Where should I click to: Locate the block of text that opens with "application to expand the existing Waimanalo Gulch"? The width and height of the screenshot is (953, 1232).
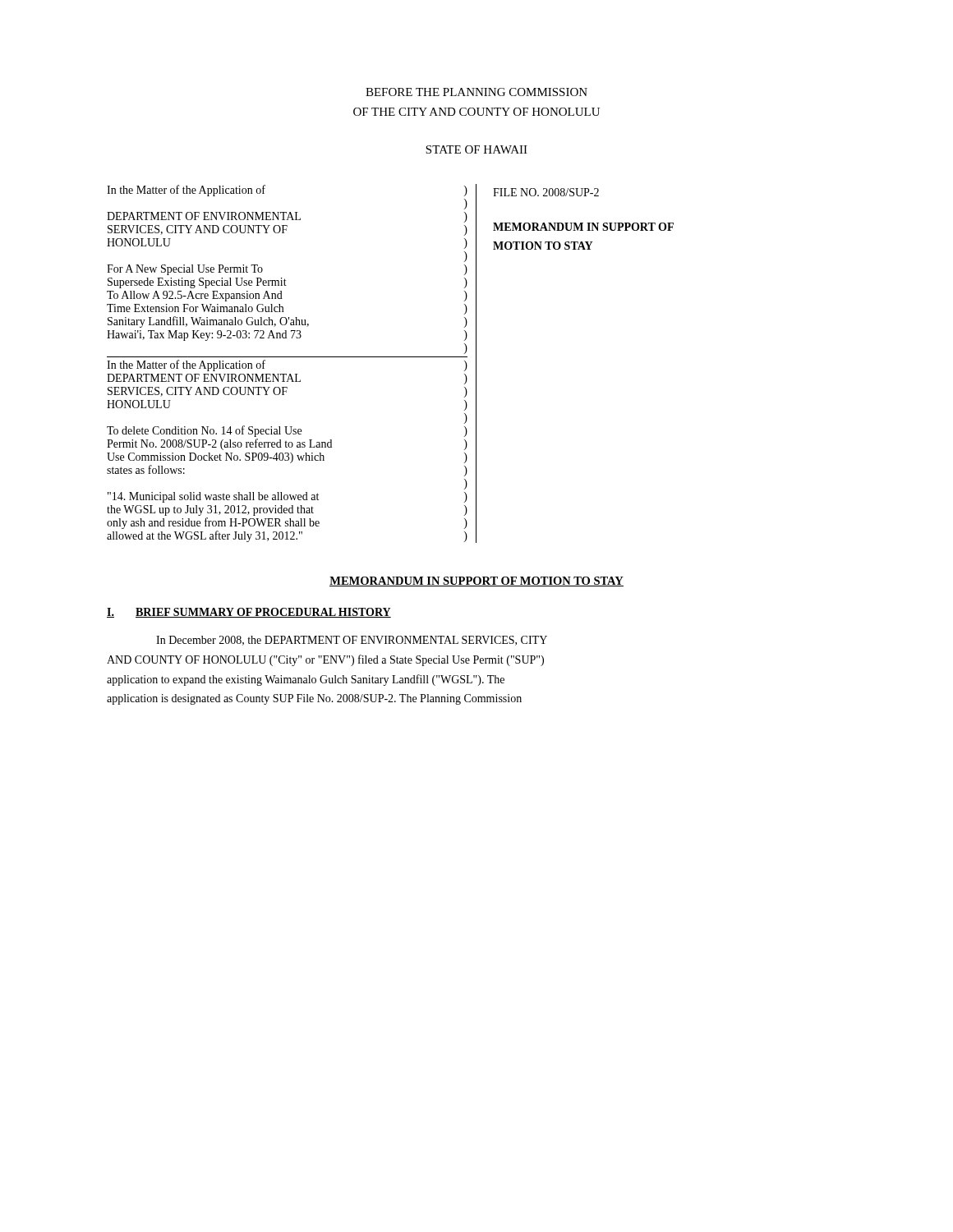pyautogui.click(x=306, y=679)
